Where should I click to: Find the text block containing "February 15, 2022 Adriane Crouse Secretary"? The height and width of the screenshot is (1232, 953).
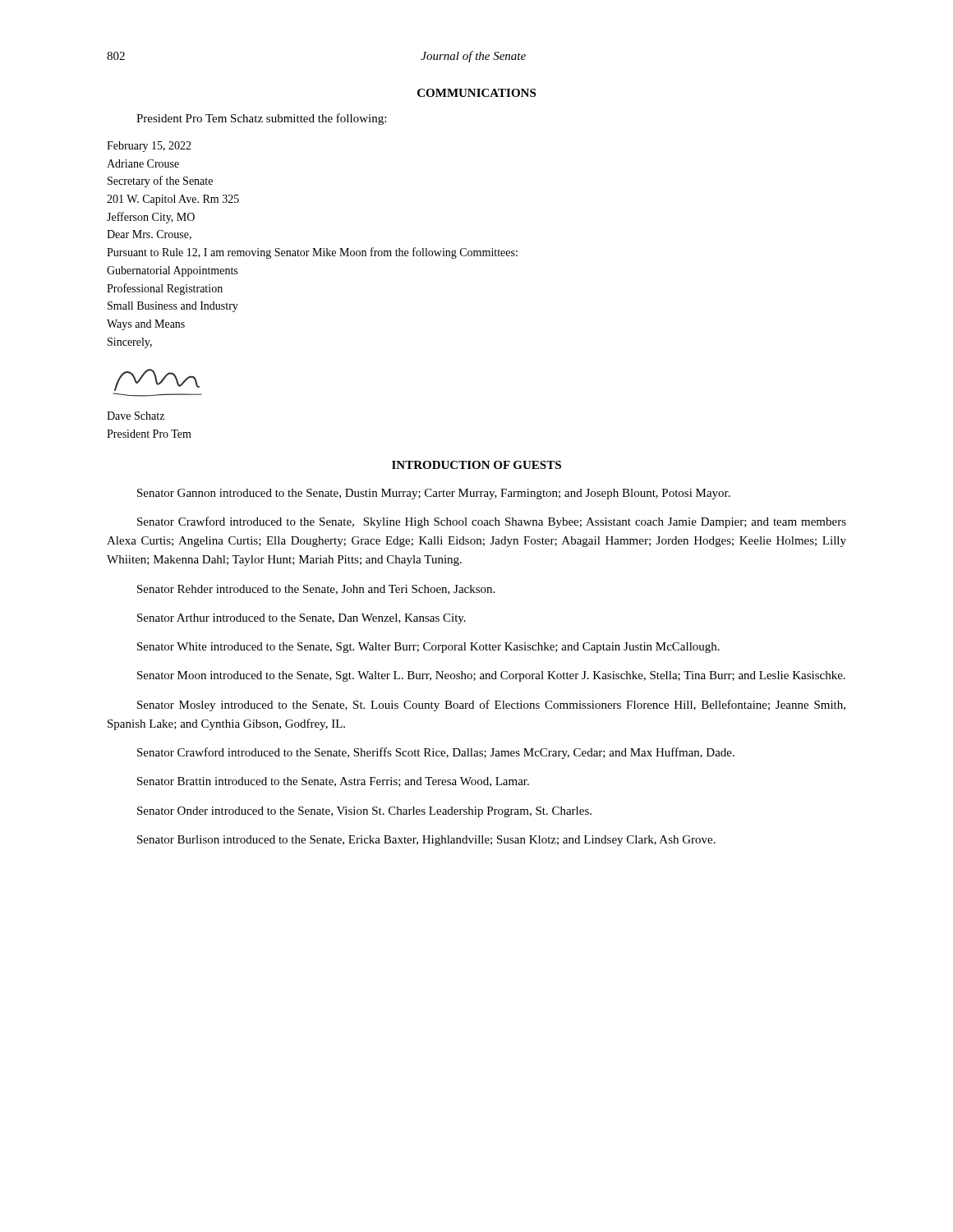476,244
